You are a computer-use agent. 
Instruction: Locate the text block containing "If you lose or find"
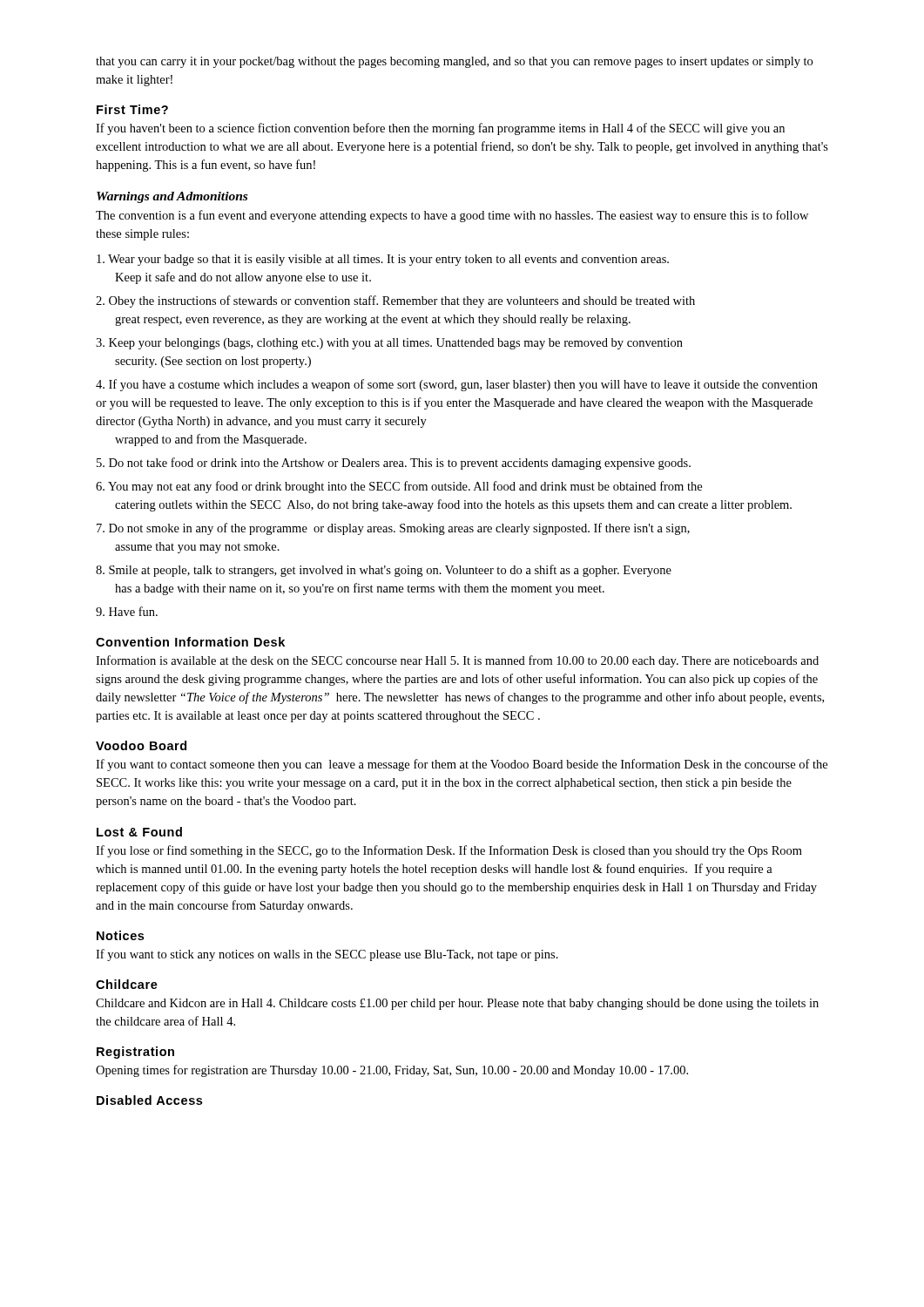462,878
